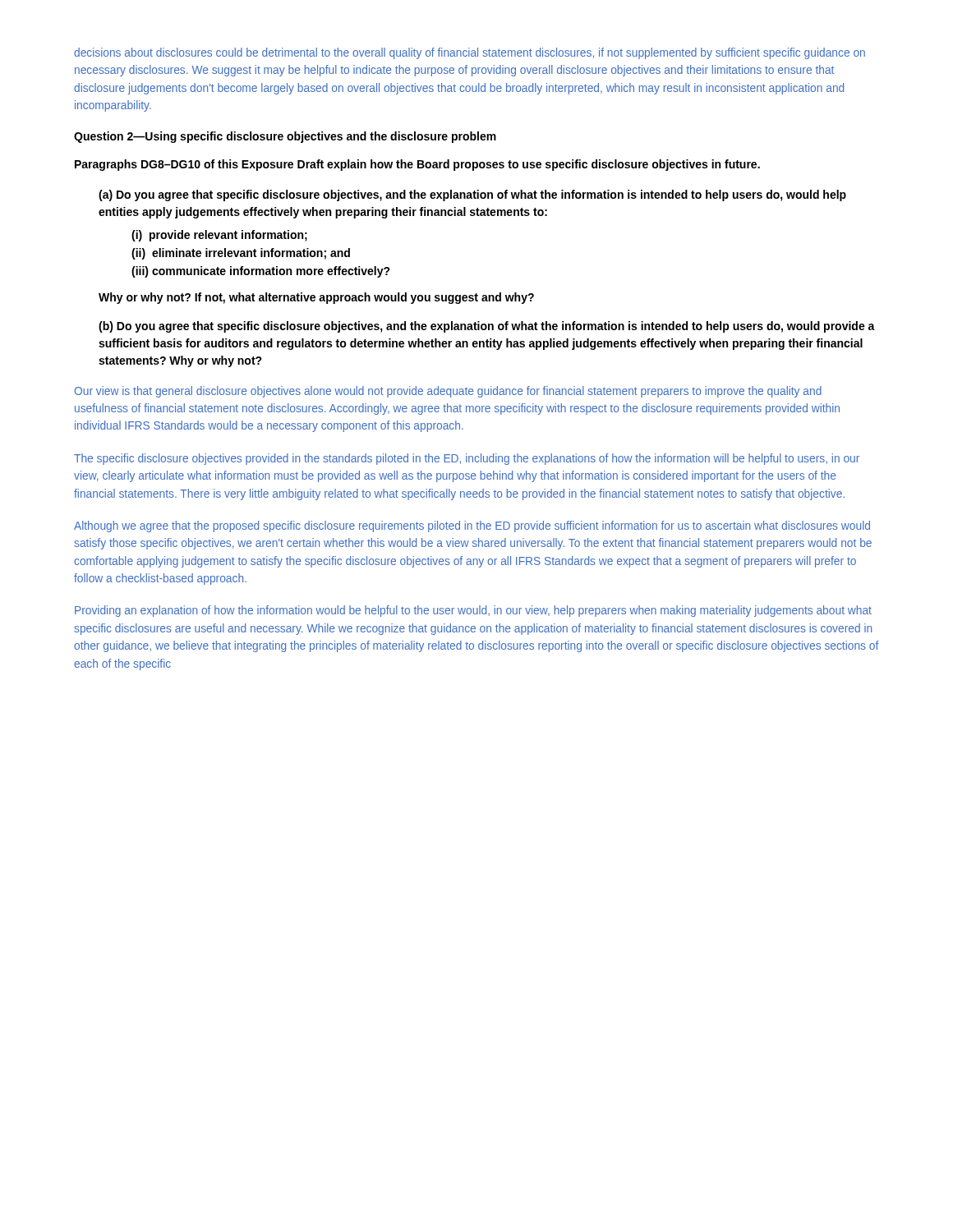Screen dimensions: 1232x953
Task: Locate the text block with the text "Our view is that general"
Action: point(457,409)
